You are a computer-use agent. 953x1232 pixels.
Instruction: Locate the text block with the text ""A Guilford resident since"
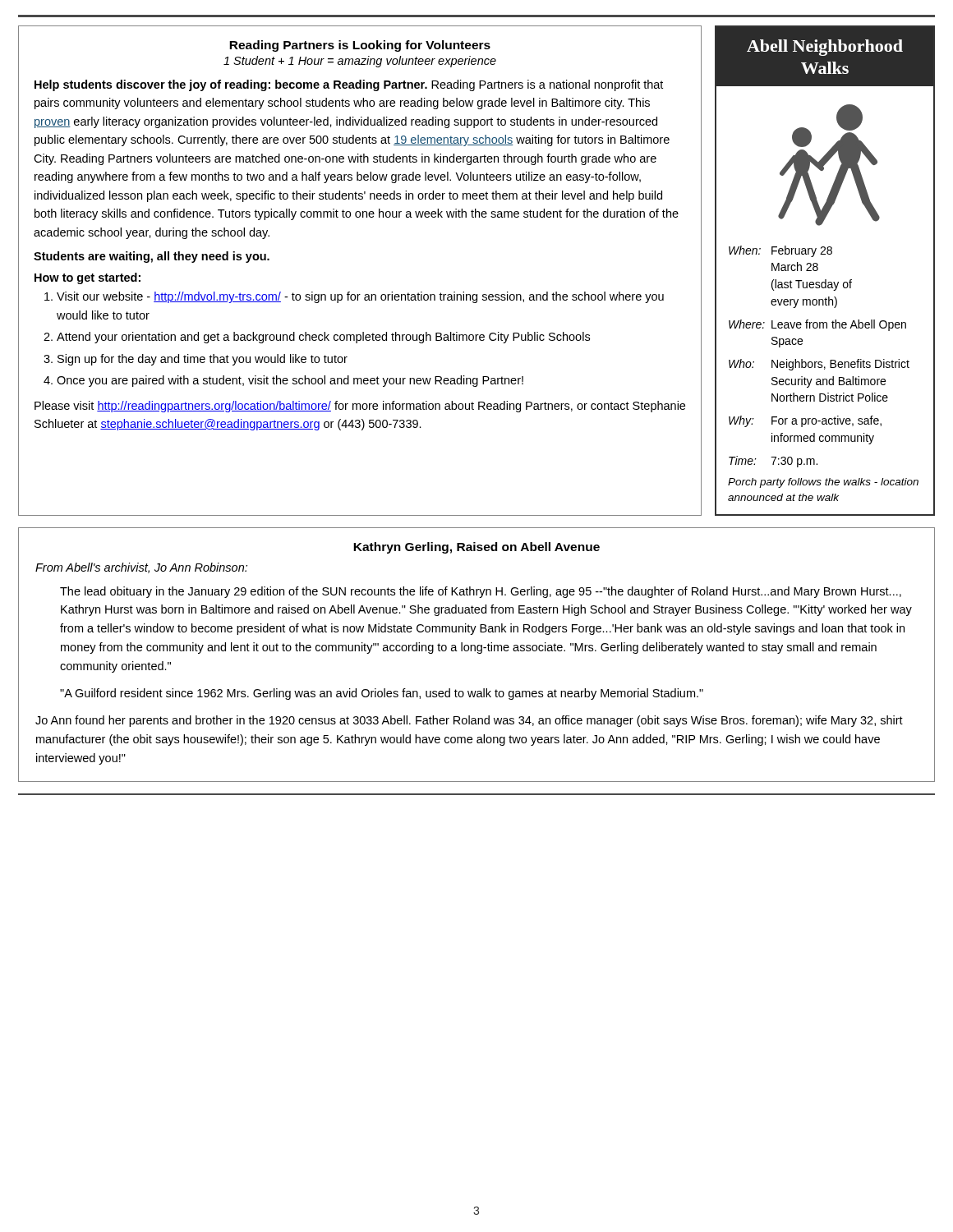point(382,693)
